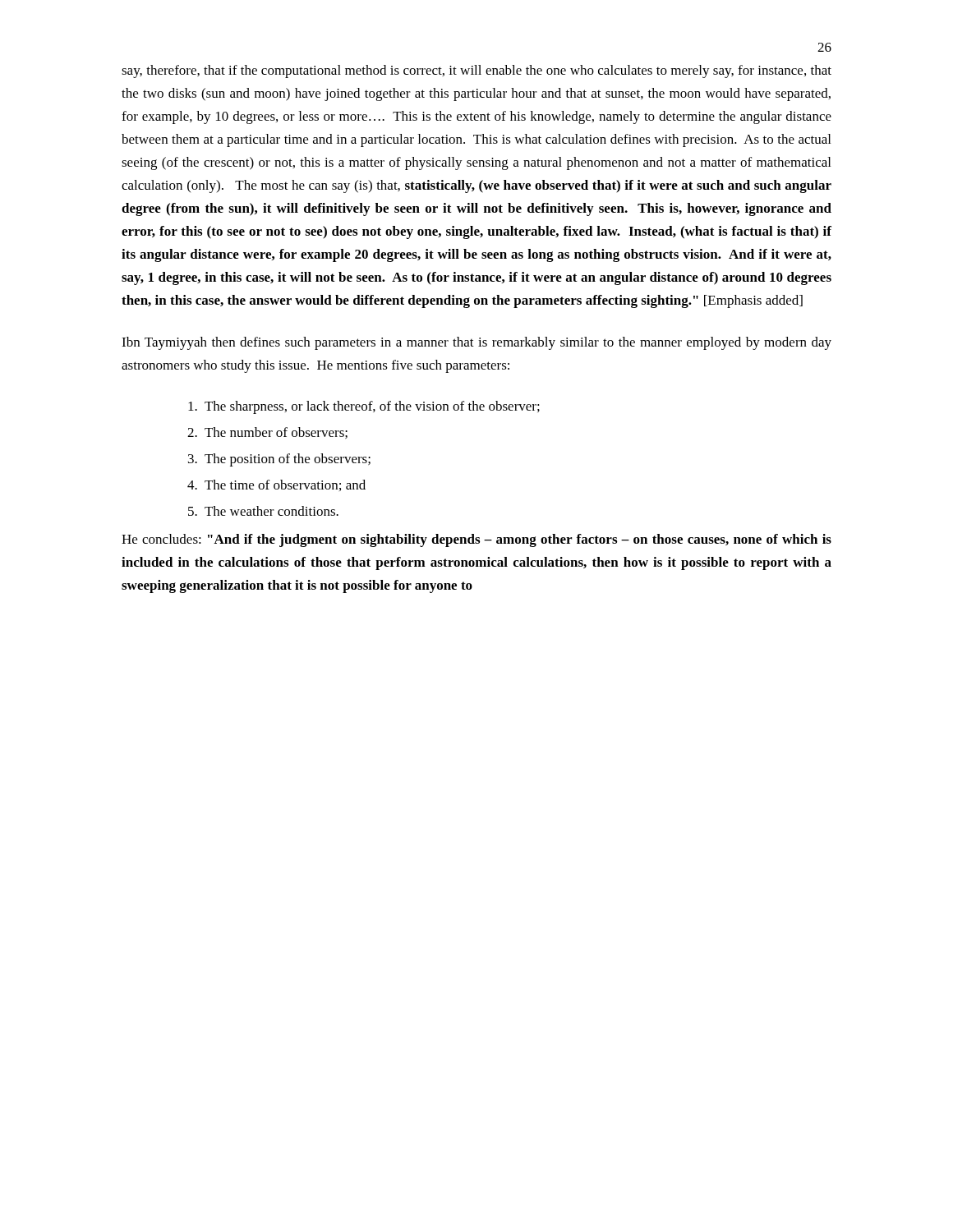The image size is (953, 1232).
Task: Find the passage starting "He concludes: "And if"
Action: click(476, 562)
